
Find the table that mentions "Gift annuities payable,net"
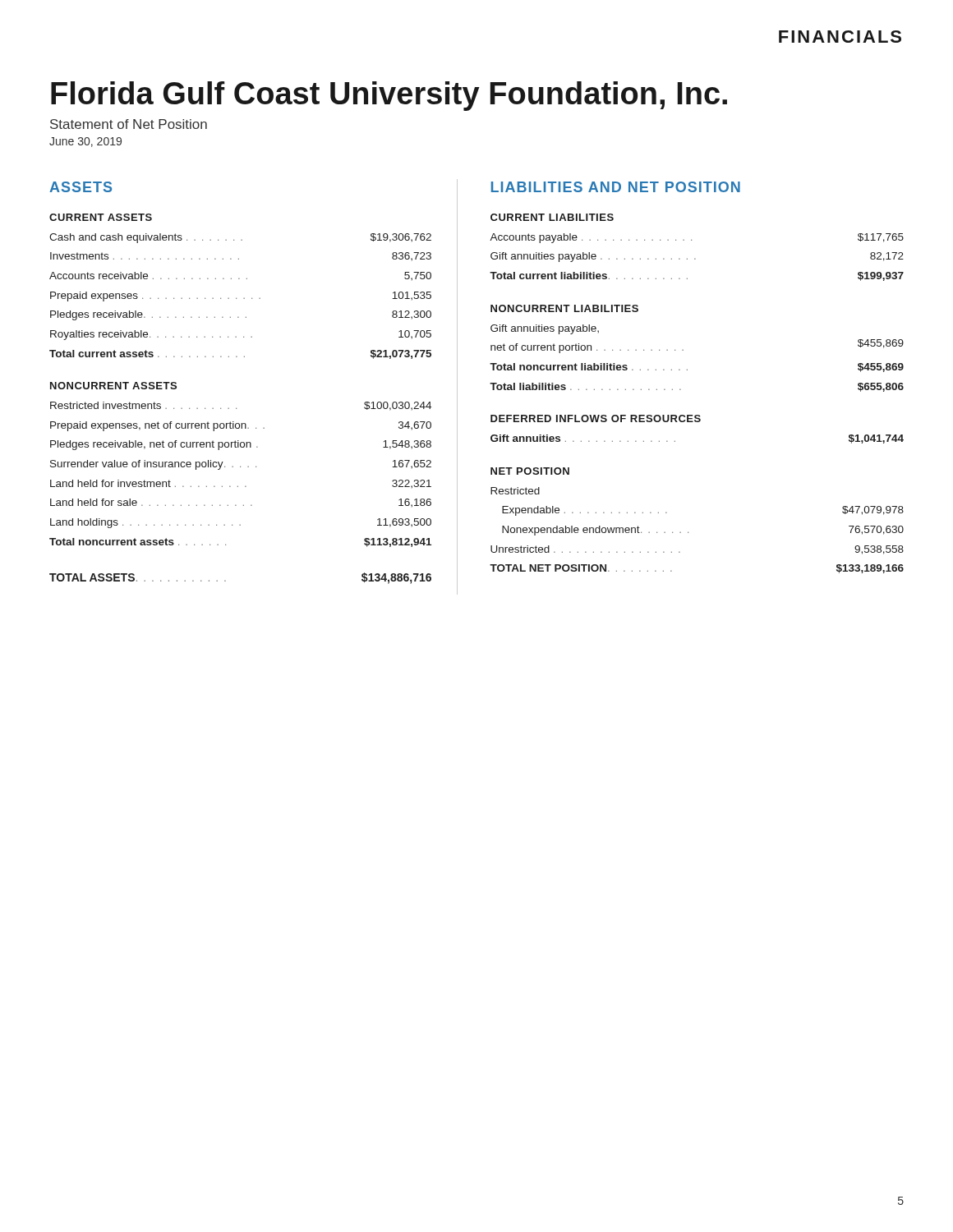(697, 357)
